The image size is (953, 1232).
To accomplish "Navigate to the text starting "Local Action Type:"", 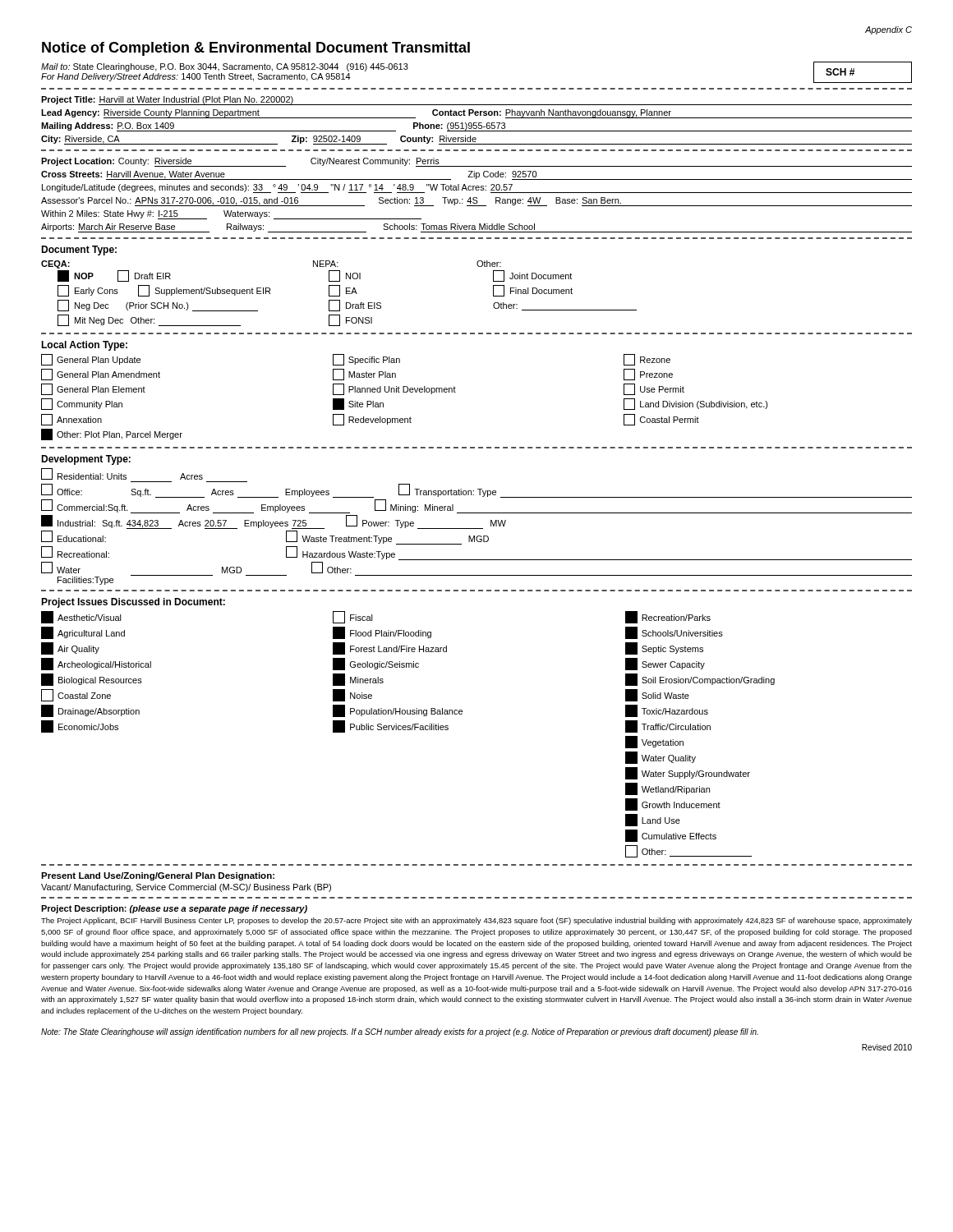I will pos(85,345).
